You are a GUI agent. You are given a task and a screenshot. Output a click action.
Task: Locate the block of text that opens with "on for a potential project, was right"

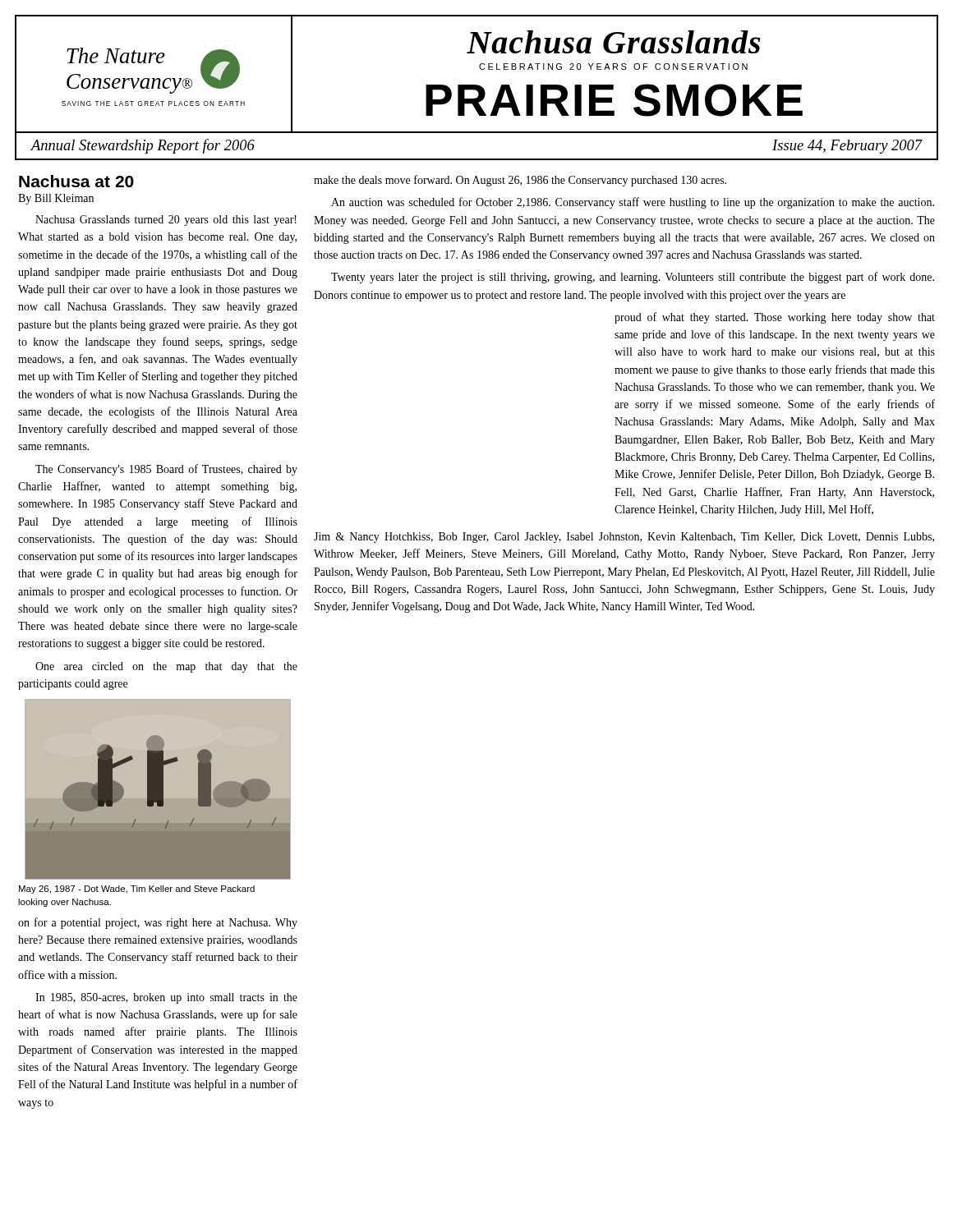pyautogui.click(x=158, y=1013)
